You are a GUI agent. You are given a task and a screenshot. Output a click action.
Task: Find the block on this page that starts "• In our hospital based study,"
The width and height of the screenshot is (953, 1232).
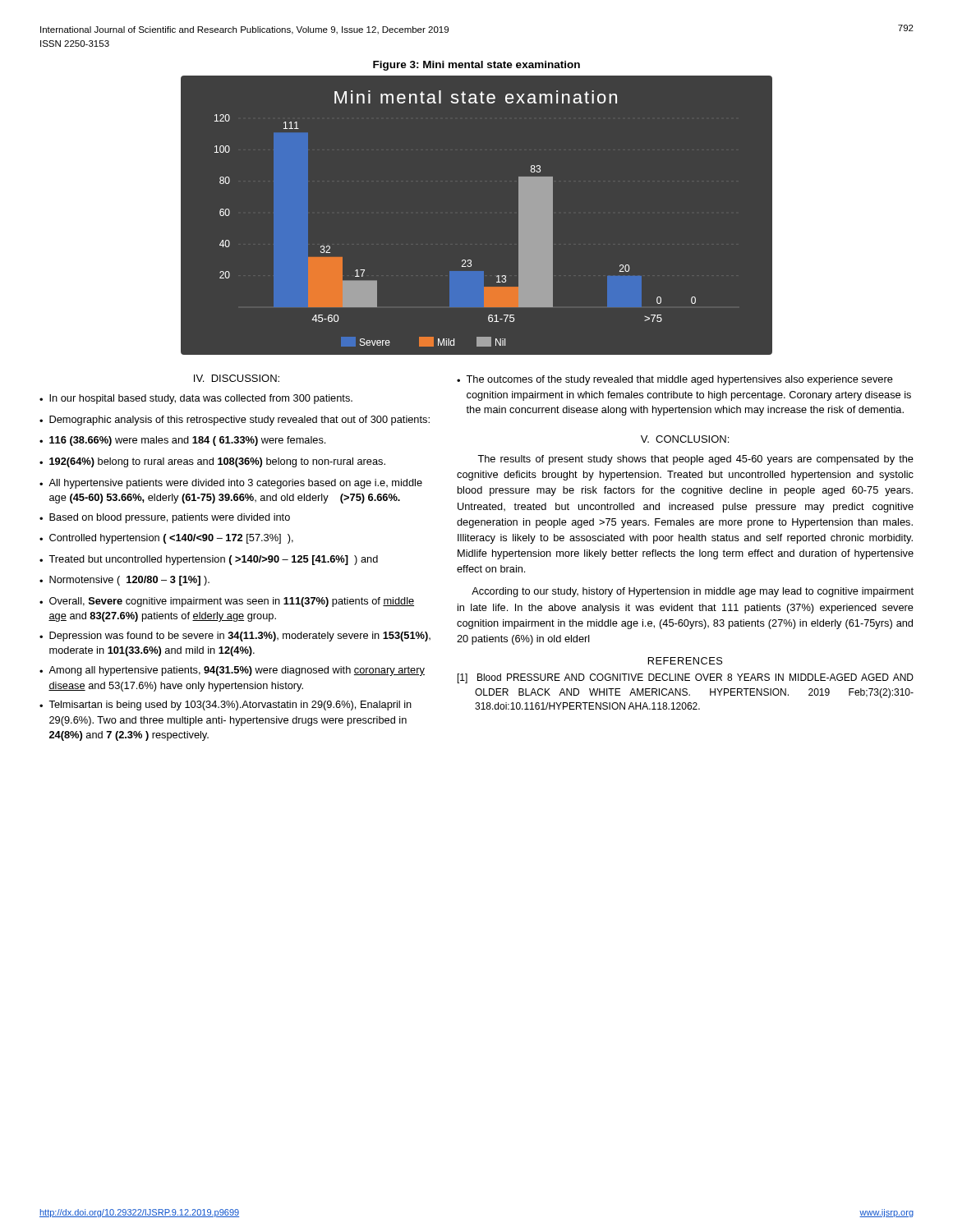[x=196, y=400]
